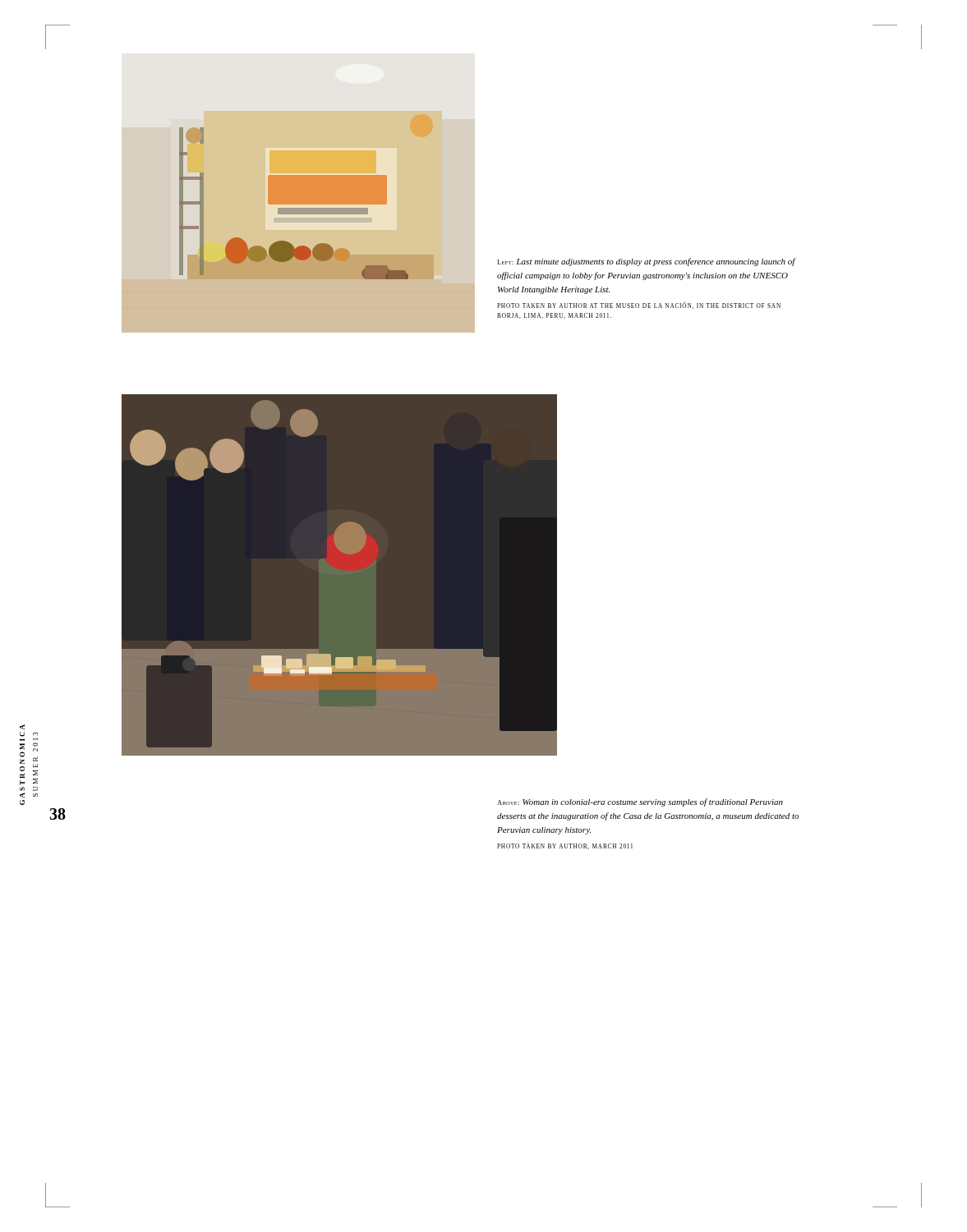
Task: Locate the caption that opens with "Above: Woman in colonial-era costume"
Action: (648, 823)
